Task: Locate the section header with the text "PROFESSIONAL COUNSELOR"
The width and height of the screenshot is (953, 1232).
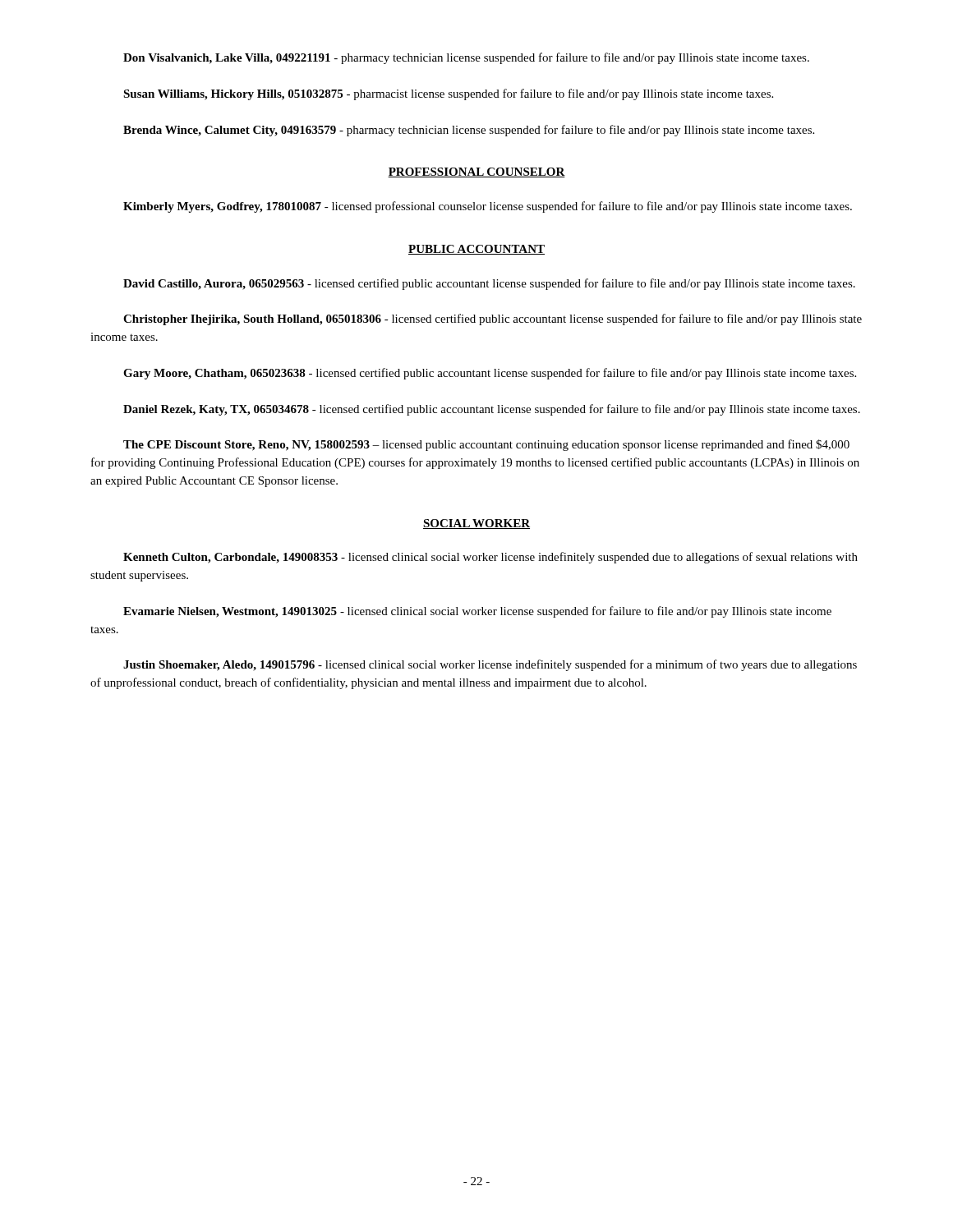Action: (476, 172)
